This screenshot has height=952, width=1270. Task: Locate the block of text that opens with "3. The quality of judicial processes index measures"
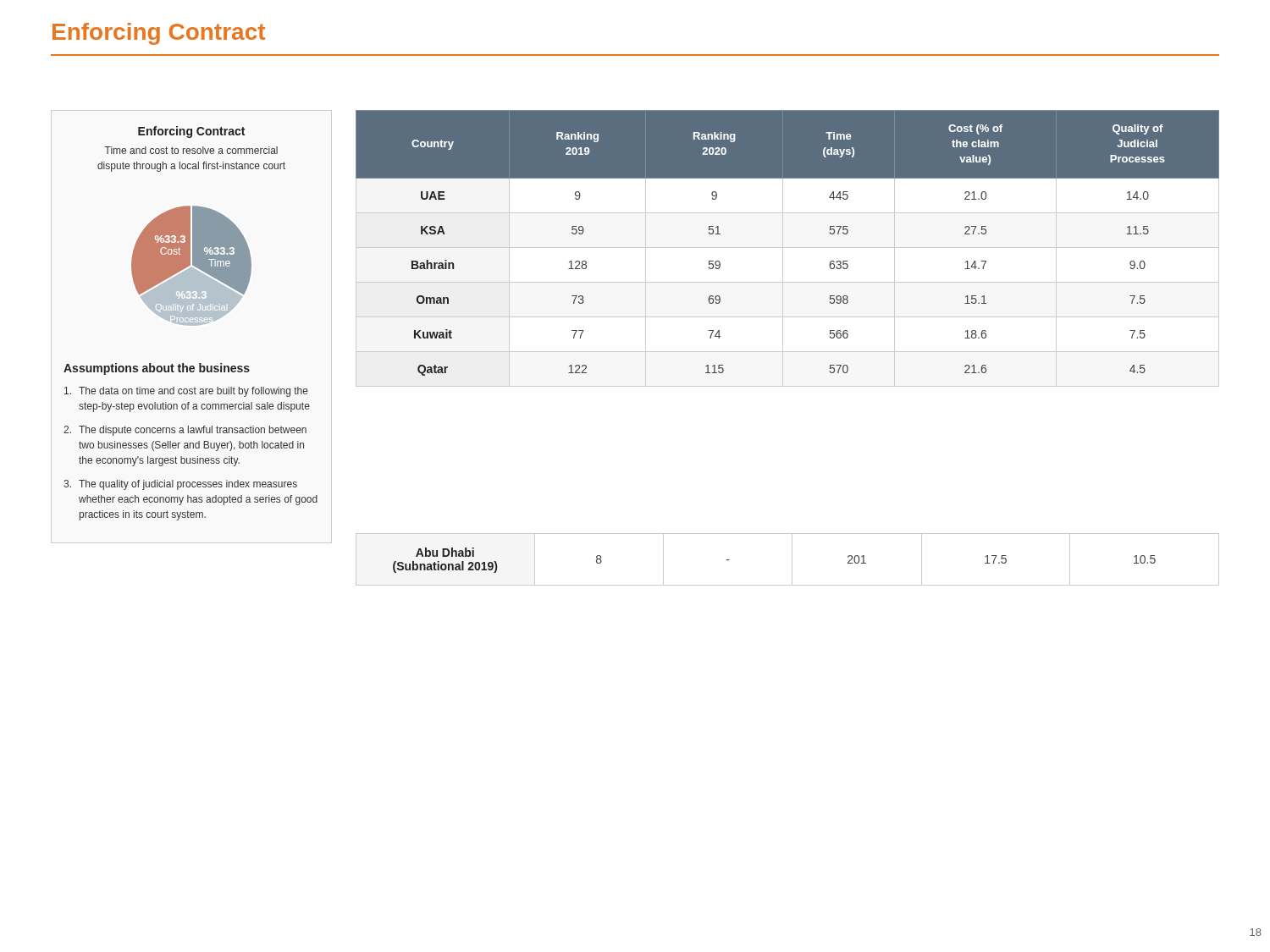pos(191,498)
